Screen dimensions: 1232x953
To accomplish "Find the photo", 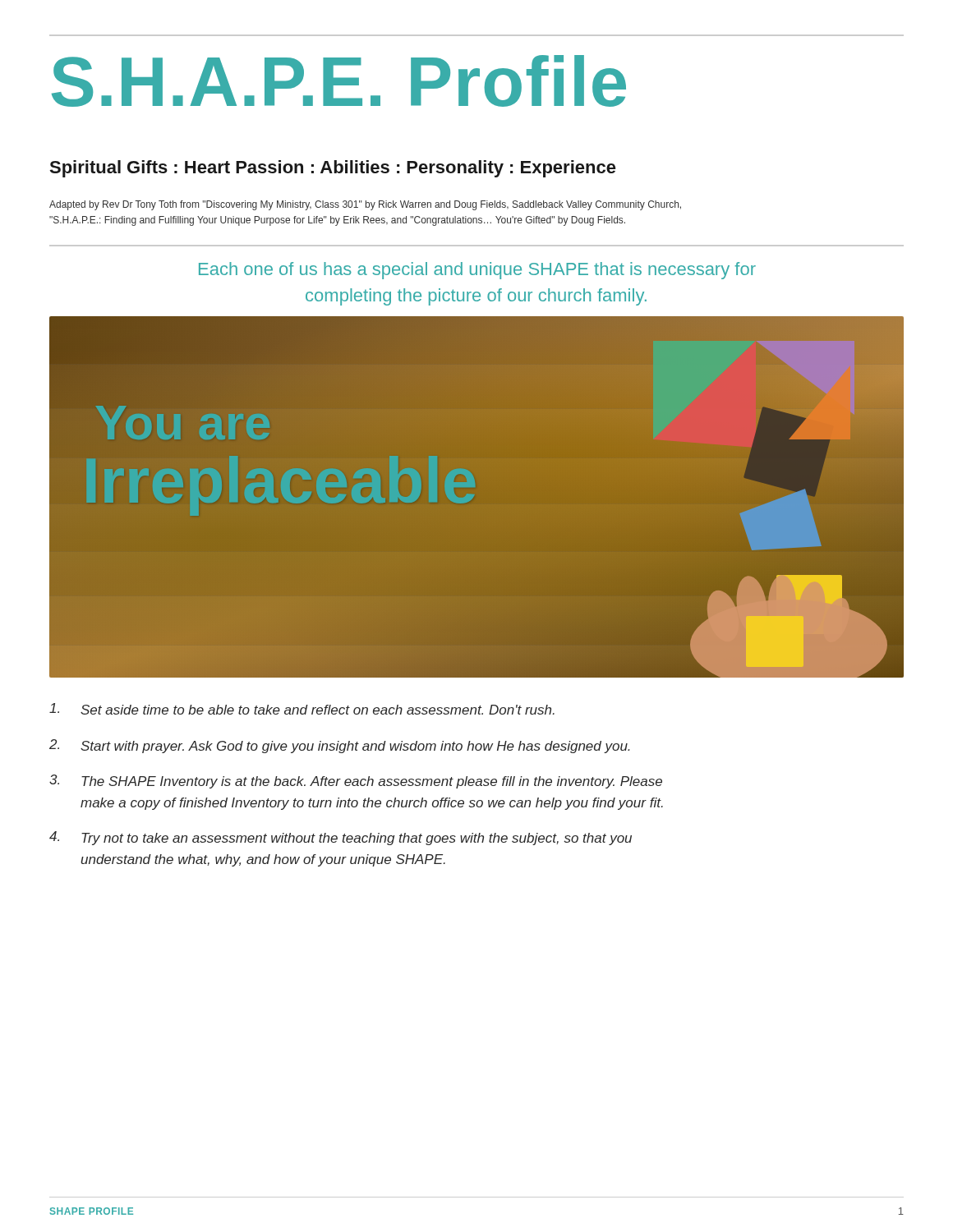I will (x=476, y=497).
